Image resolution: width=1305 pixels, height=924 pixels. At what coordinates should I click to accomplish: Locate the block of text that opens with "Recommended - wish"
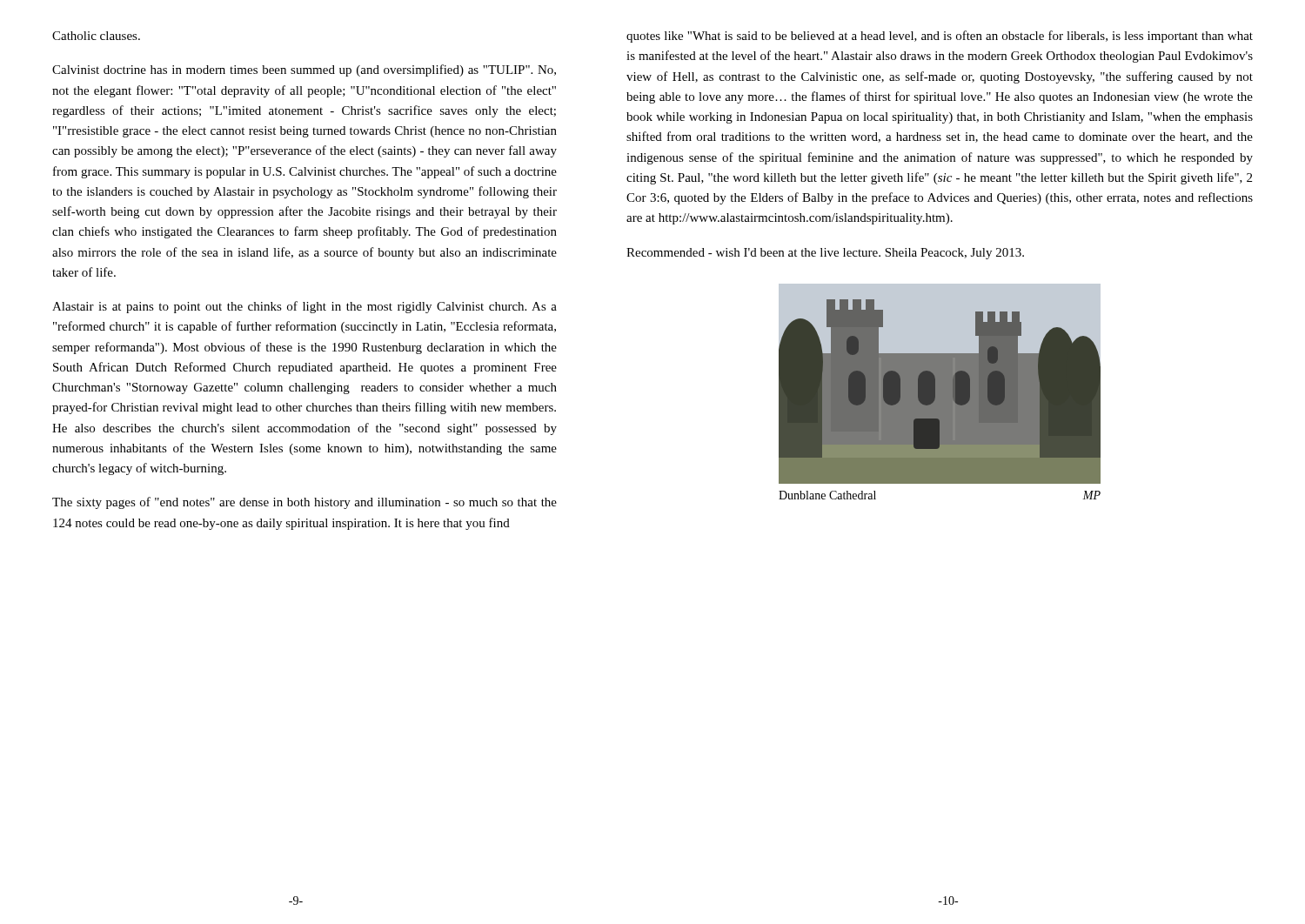coord(826,252)
